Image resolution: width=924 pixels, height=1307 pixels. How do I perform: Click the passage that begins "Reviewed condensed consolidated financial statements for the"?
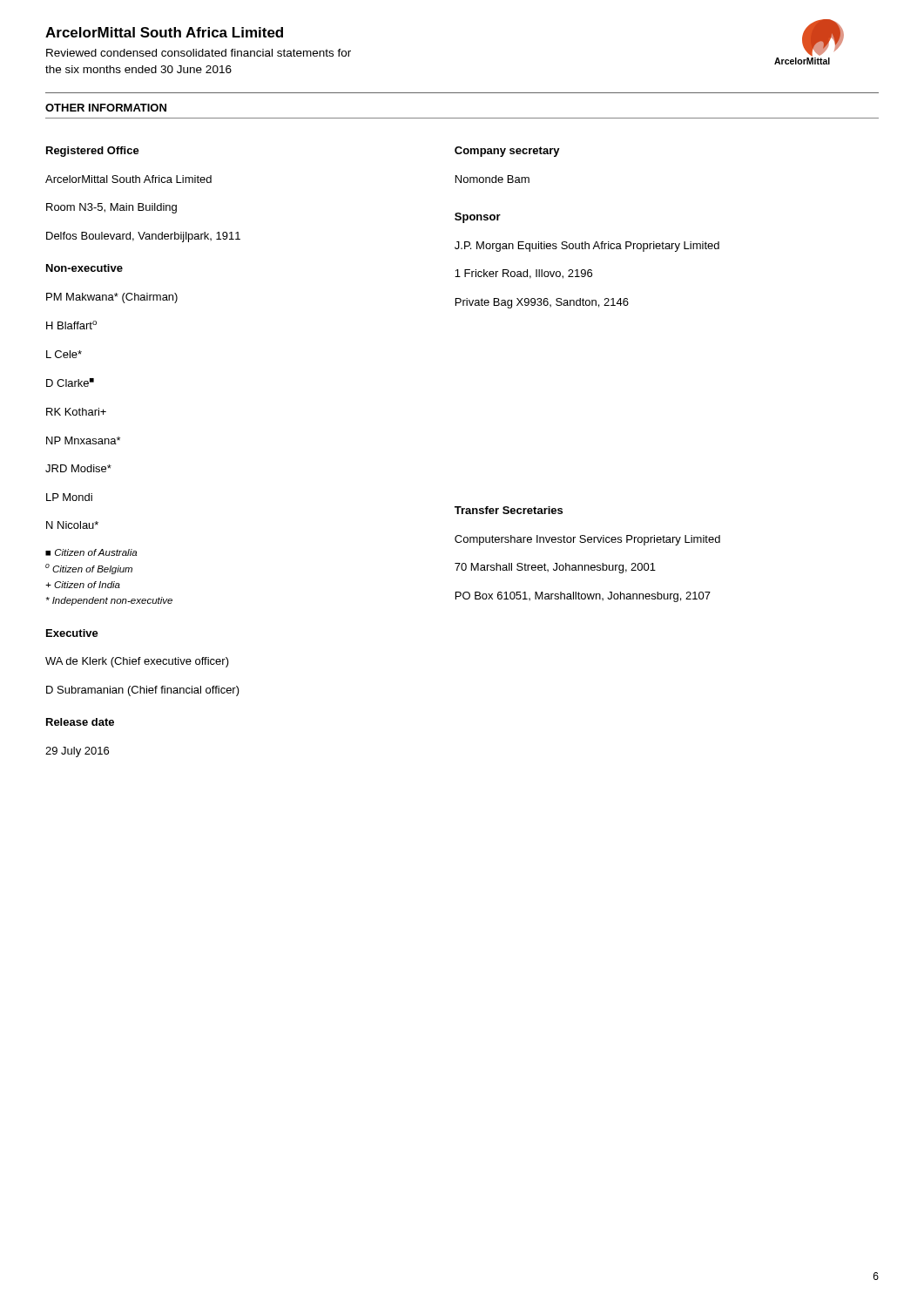(198, 61)
